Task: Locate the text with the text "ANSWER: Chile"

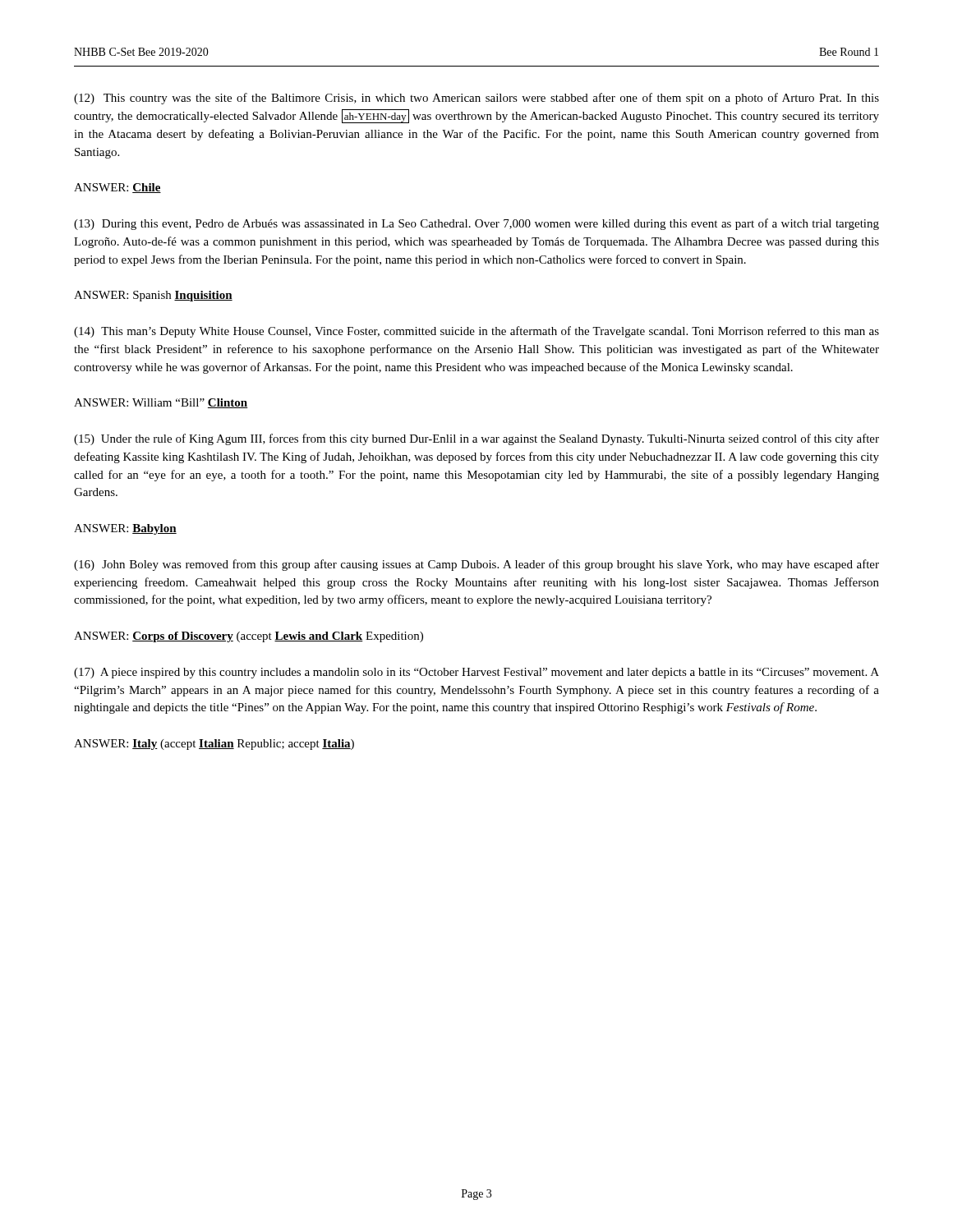Action: coord(117,188)
